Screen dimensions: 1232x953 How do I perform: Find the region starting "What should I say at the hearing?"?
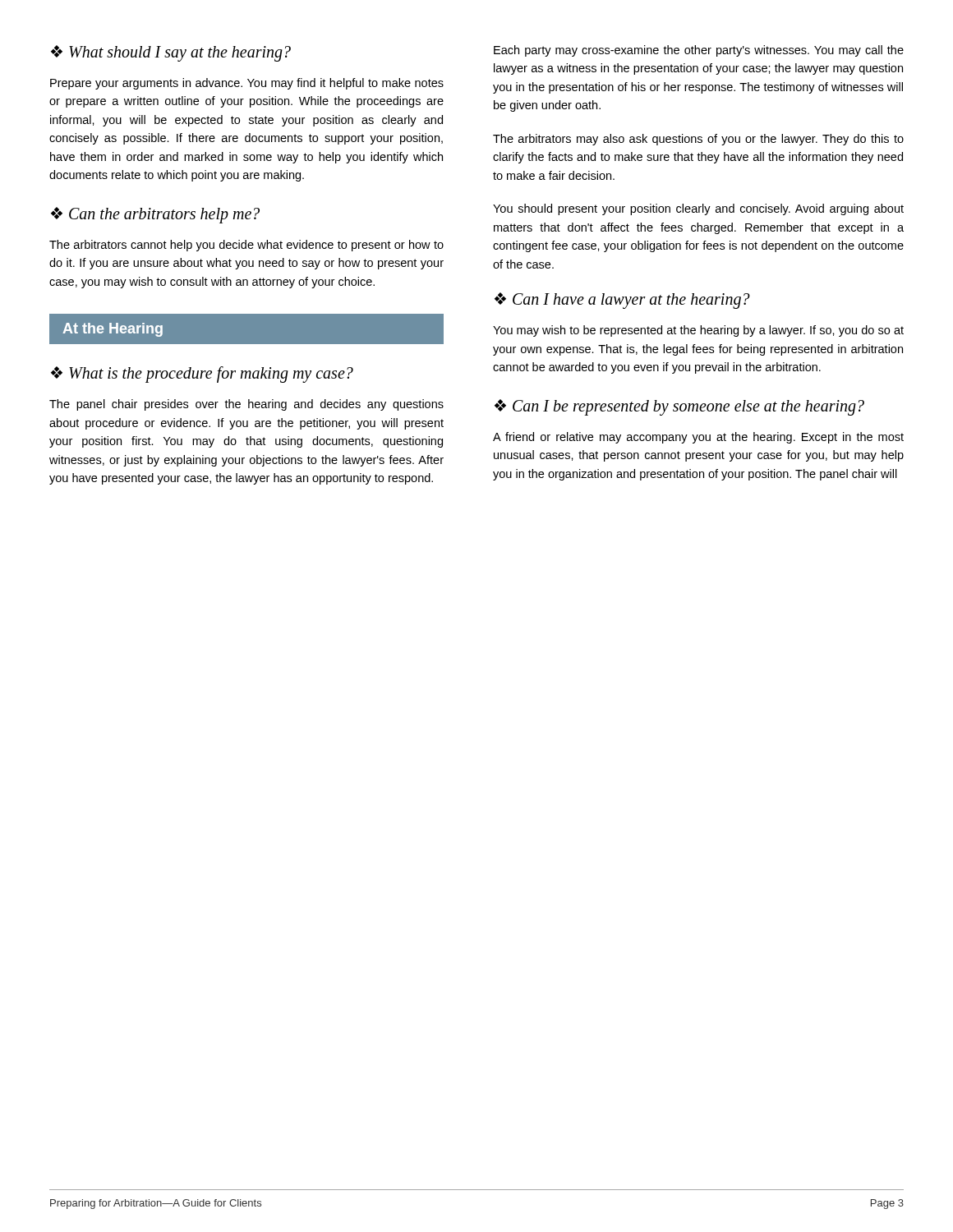246,52
